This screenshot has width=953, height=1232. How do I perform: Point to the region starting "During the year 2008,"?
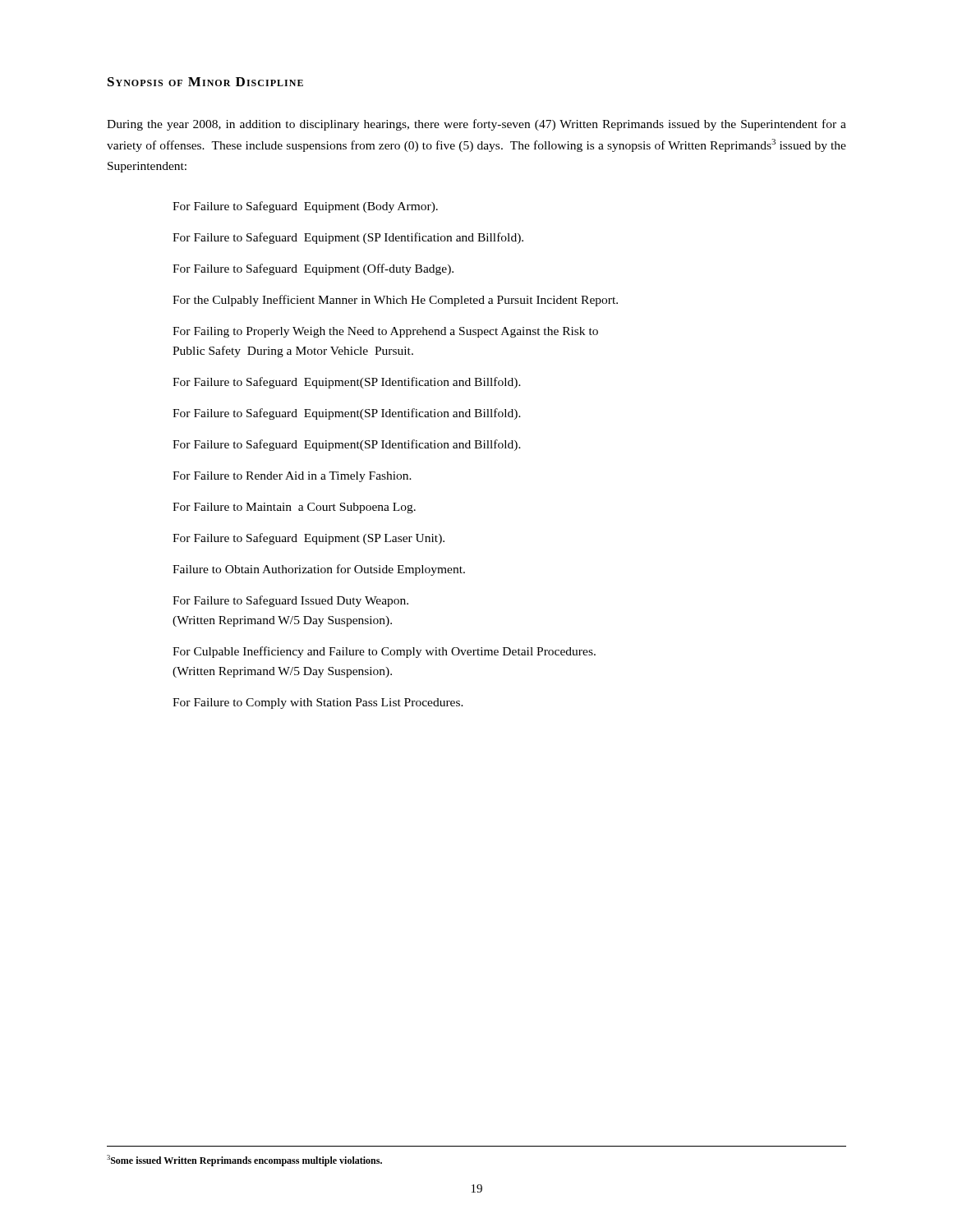point(476,145)
